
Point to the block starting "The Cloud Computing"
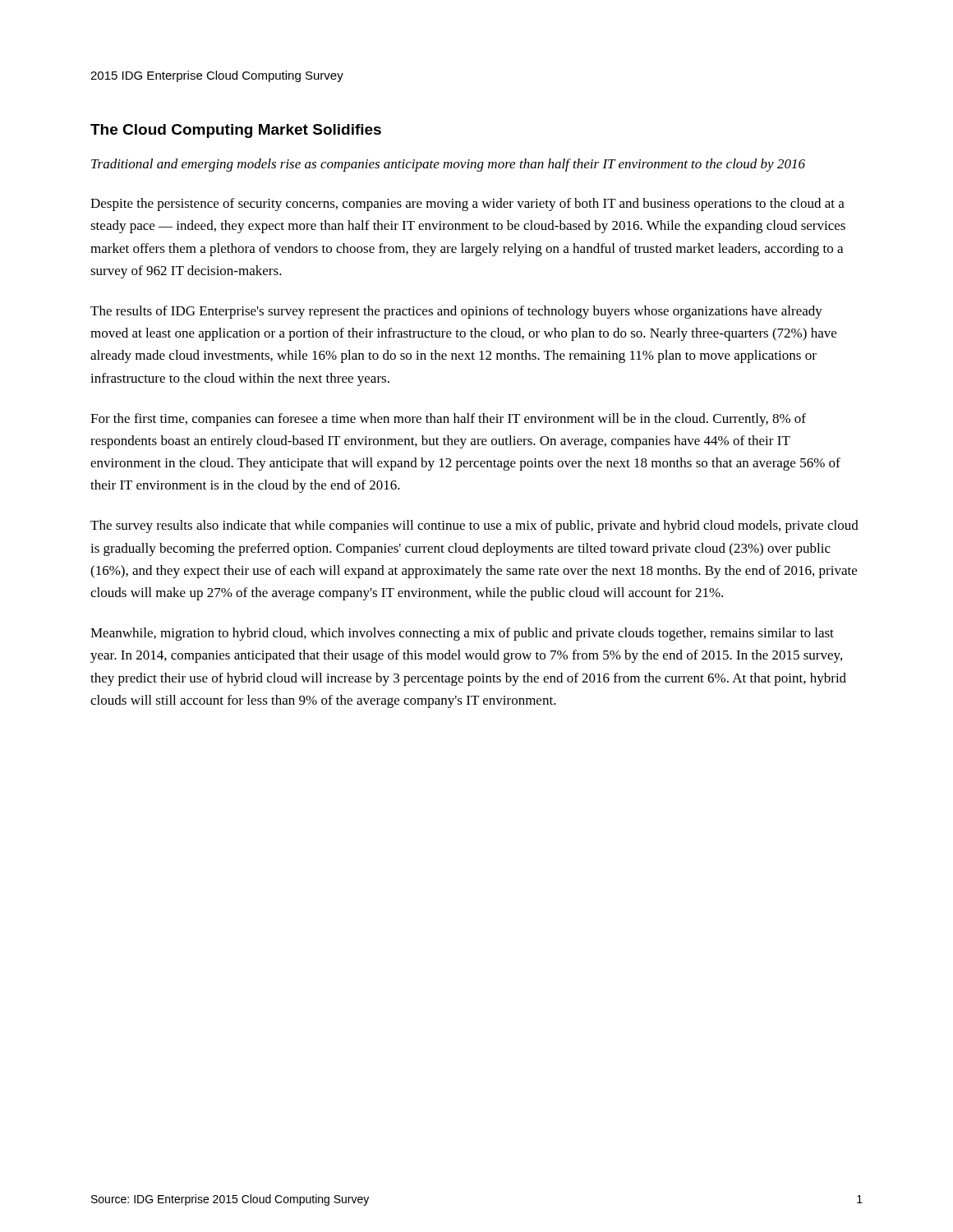pos(236,130)
